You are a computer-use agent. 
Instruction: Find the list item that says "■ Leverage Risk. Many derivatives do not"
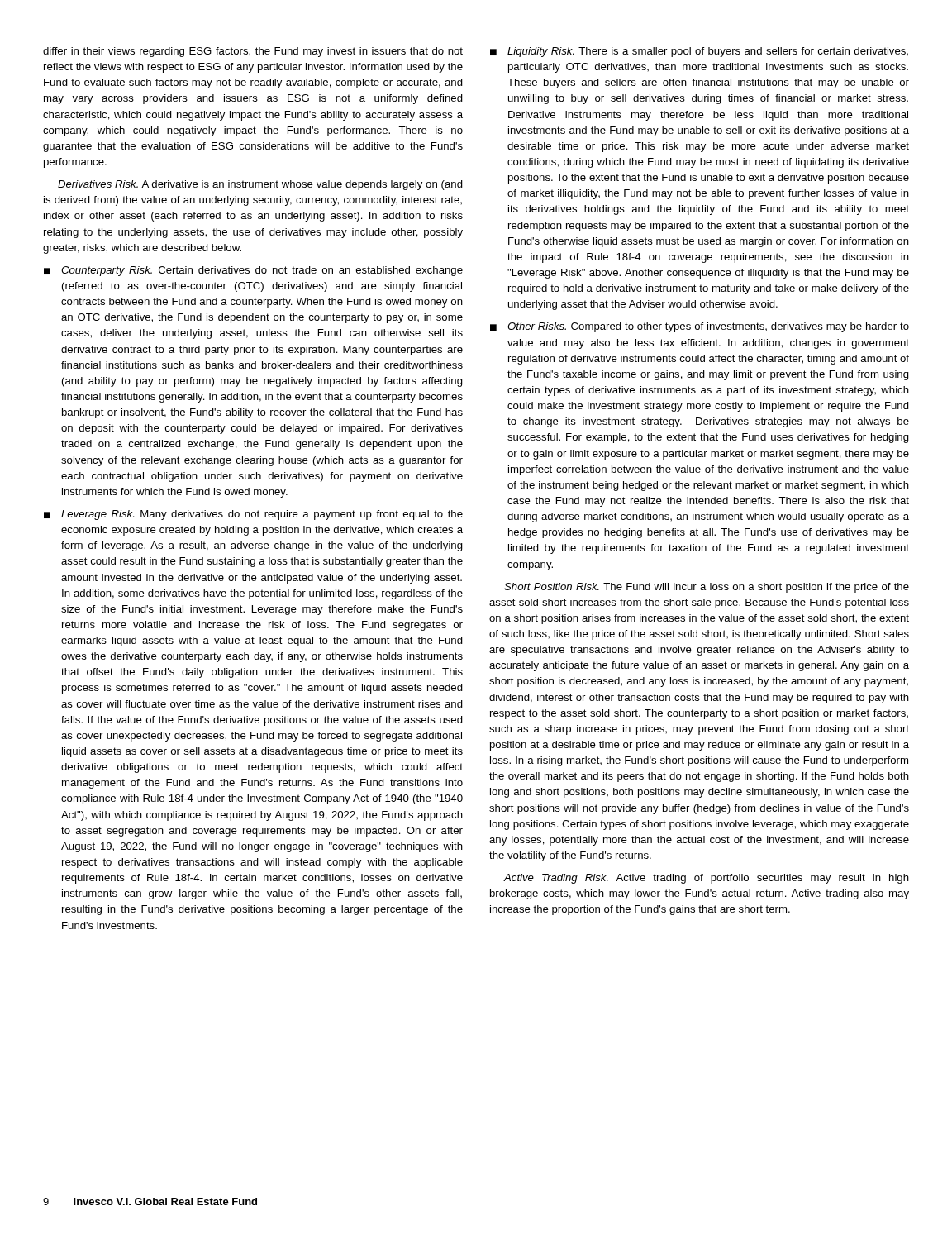tap(253, 720)
